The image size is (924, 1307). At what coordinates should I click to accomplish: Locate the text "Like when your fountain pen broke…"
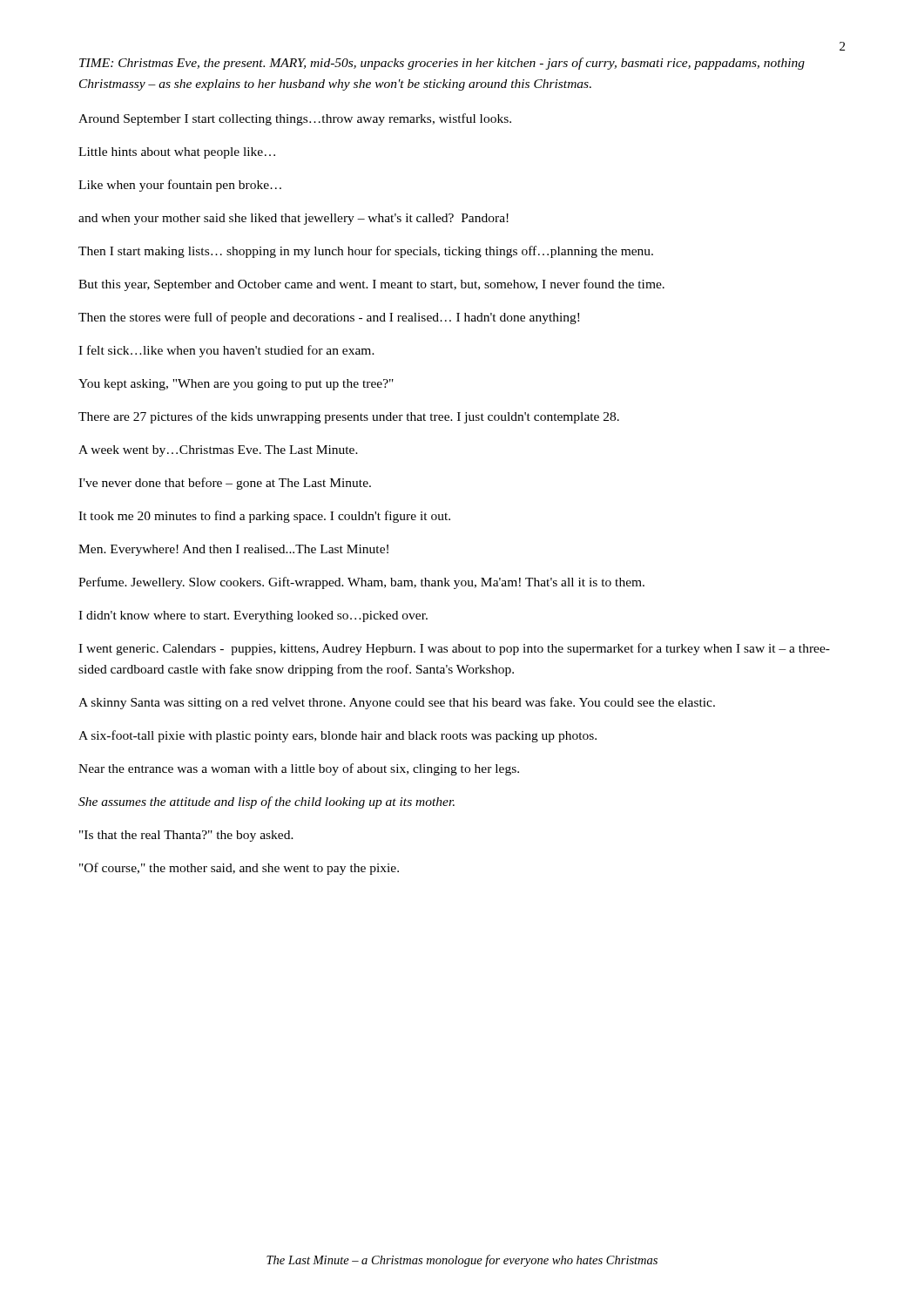181,184
